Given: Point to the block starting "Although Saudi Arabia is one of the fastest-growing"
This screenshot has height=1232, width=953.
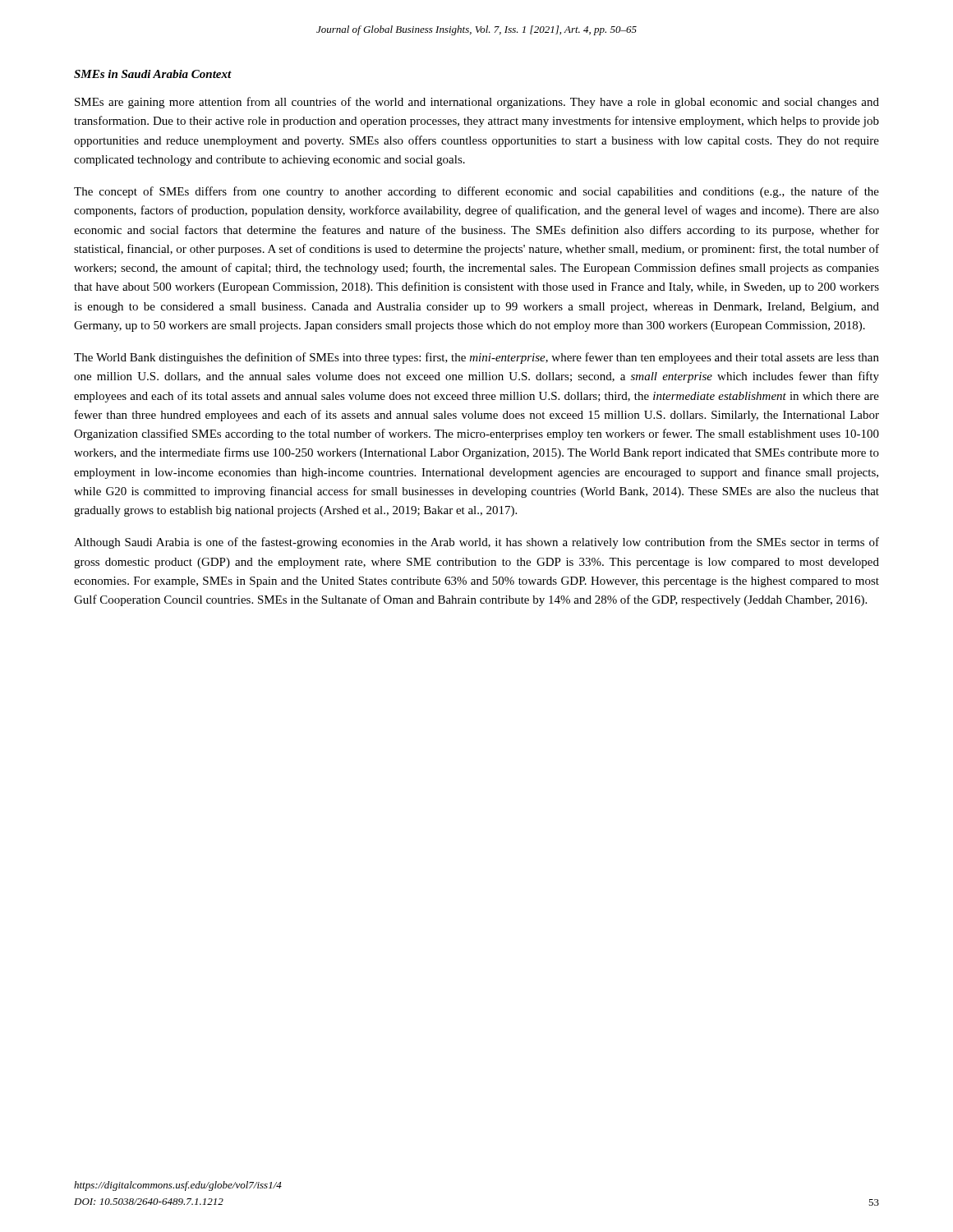Looking at the screenshot, I should click(x=476, y=571).
